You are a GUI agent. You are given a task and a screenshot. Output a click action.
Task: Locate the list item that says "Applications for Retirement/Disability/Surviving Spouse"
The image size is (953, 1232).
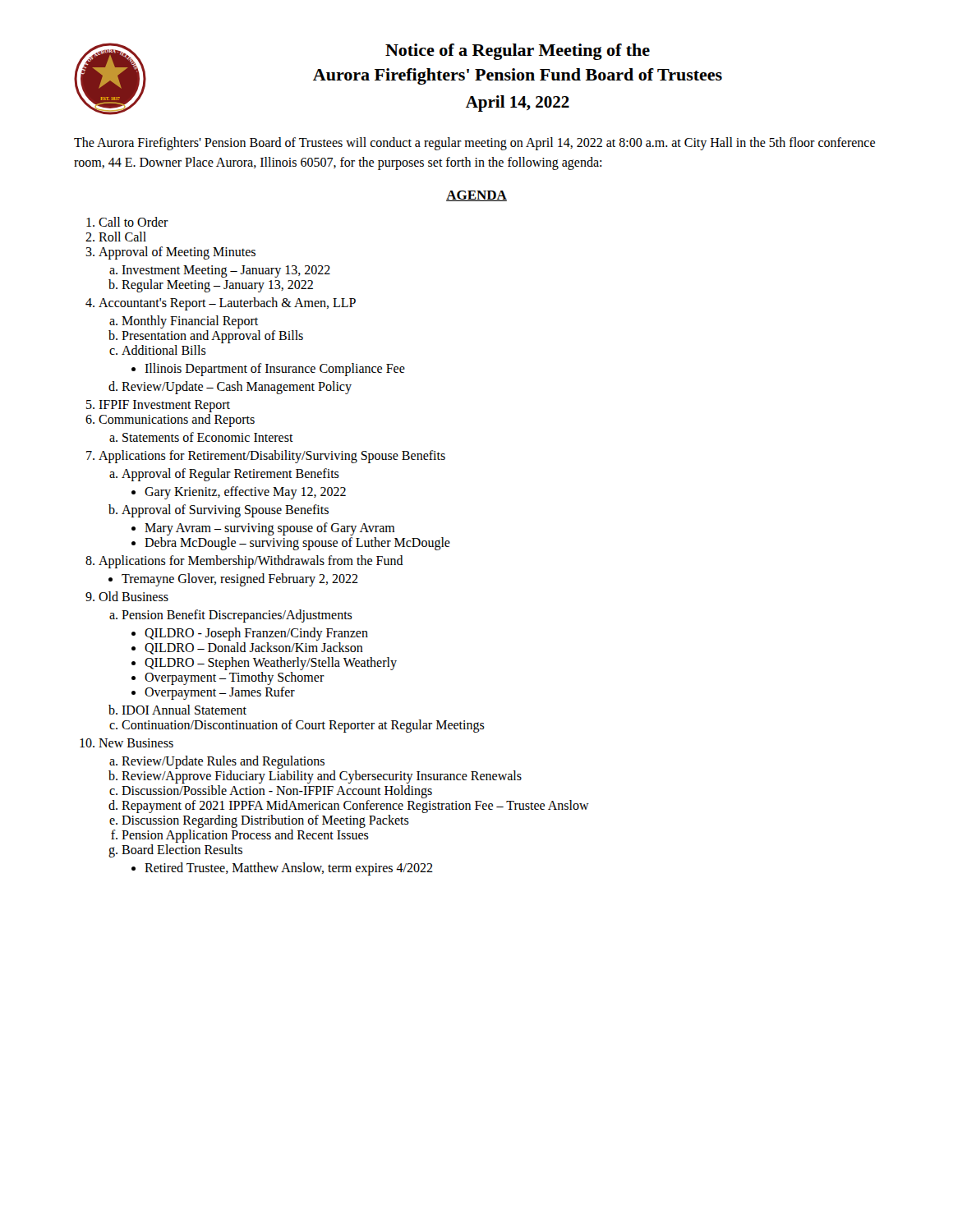tap(272, 457)
